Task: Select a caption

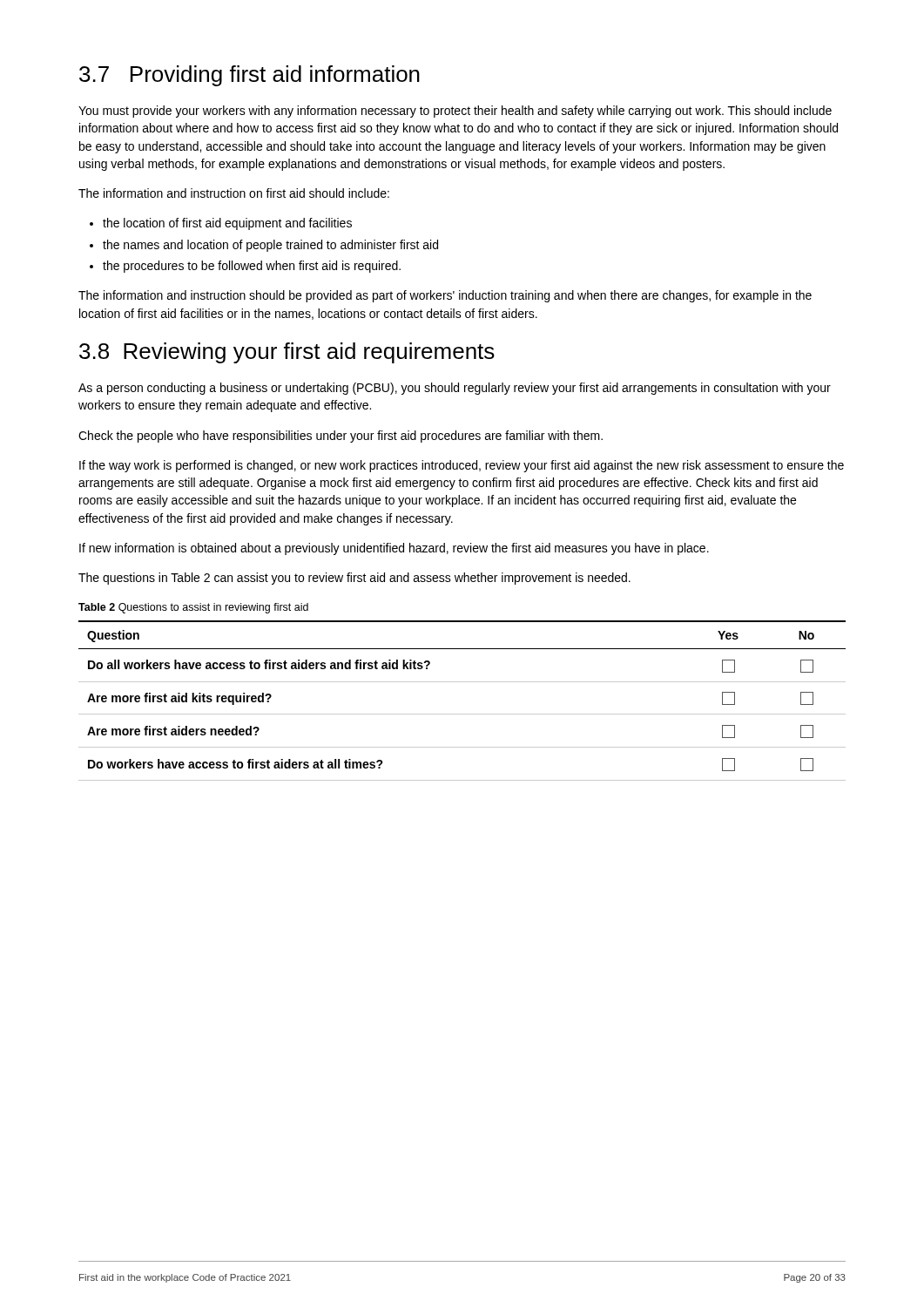Action: tap(462, 607)
